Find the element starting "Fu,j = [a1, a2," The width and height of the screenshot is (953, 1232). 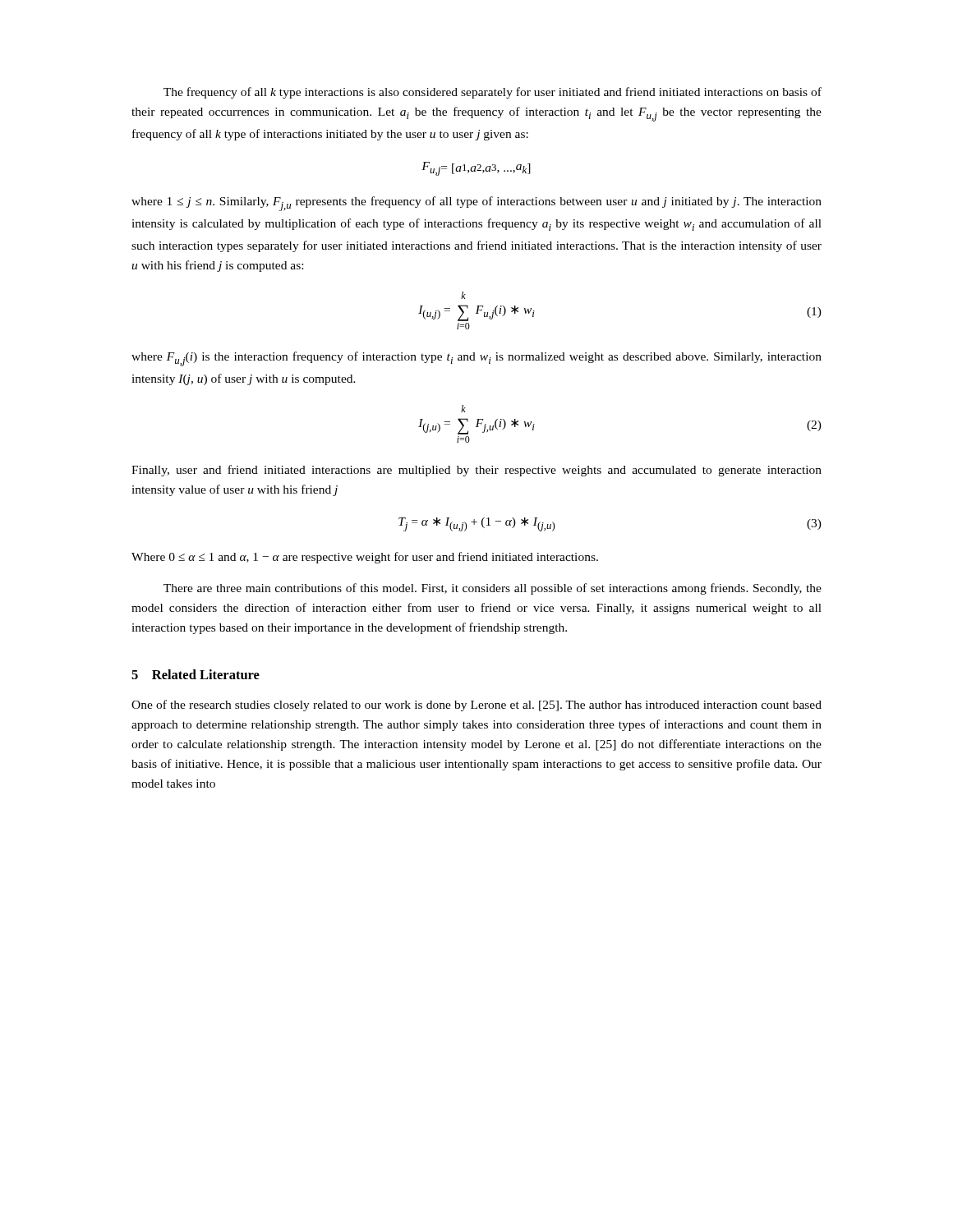476,168
